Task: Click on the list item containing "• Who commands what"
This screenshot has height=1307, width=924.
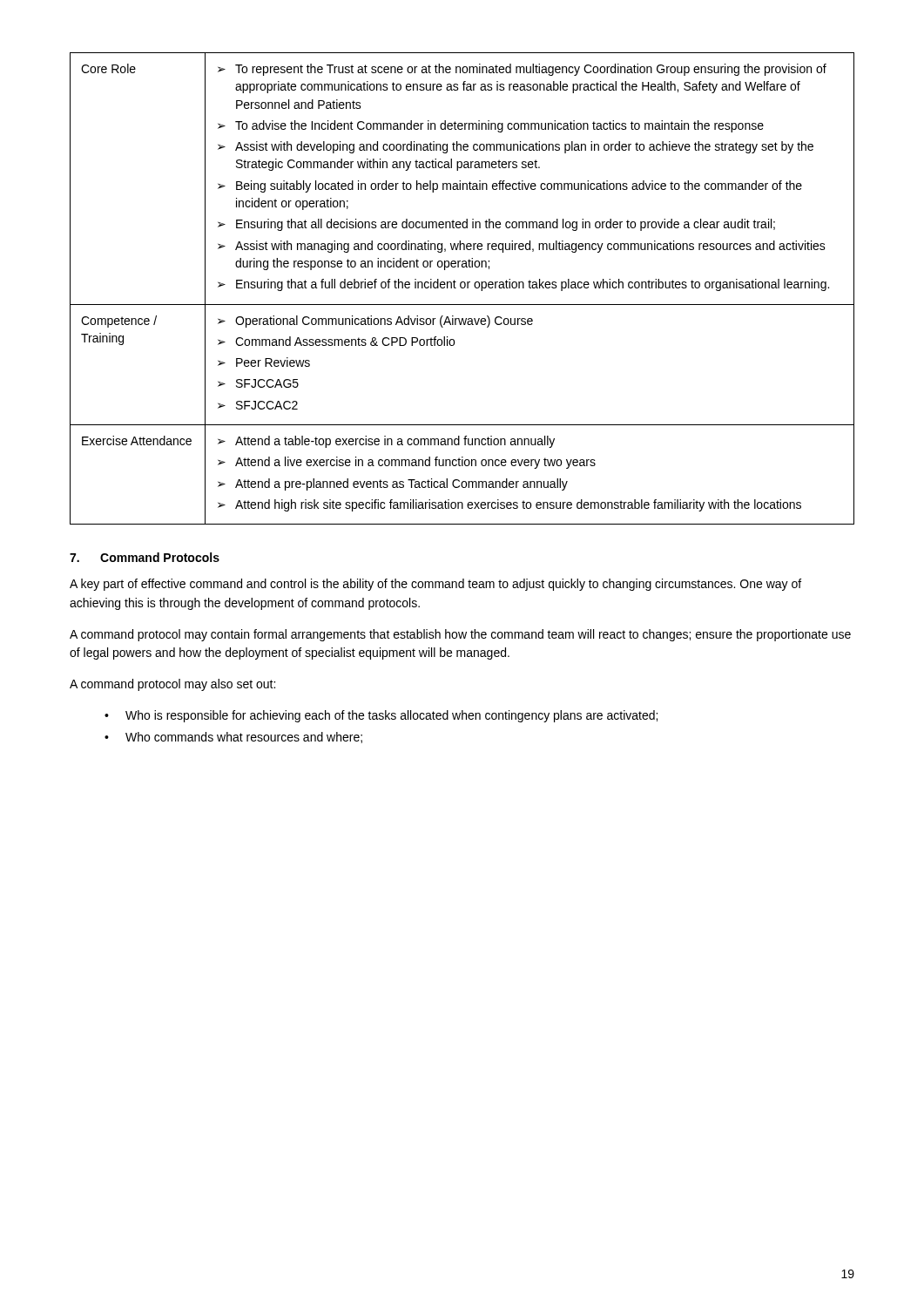Action: (234, 738)
